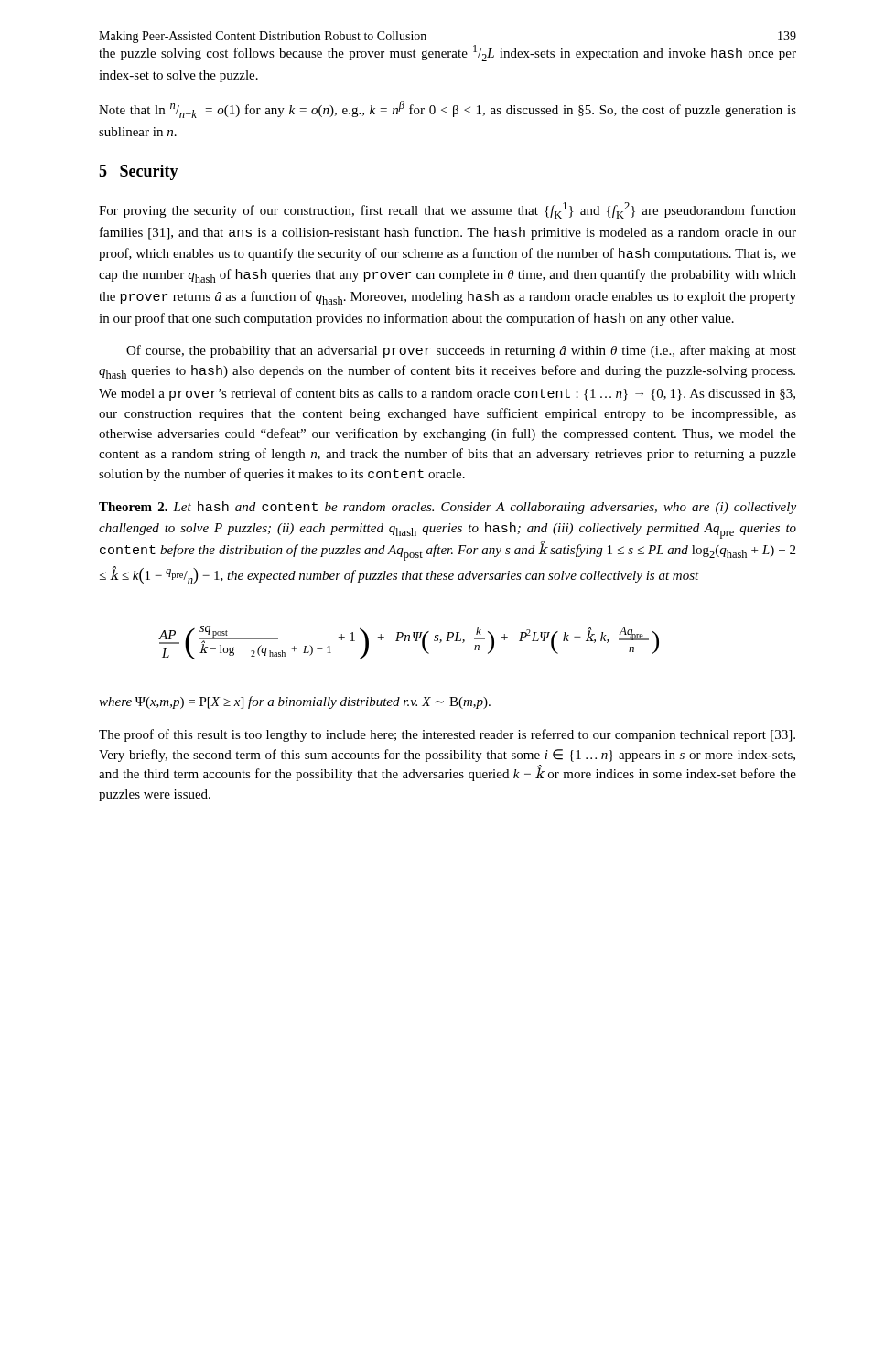Navigate to the region starting "Note that ln n/n−k = o(1) for any"
The image size is (895, 1372).
(x=448, y=120)
